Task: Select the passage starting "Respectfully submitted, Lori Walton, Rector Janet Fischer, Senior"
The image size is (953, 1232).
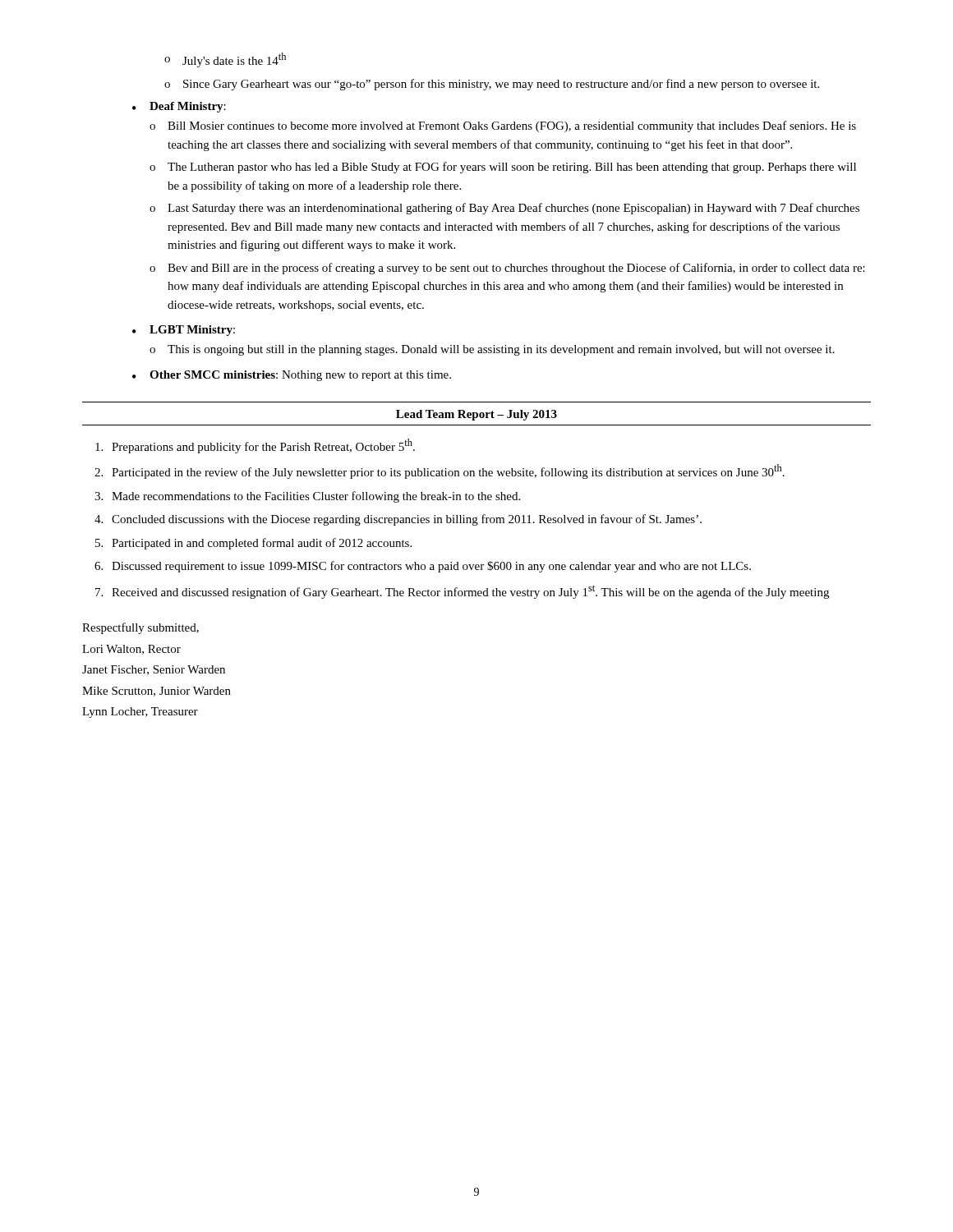Action: (156, 670)
